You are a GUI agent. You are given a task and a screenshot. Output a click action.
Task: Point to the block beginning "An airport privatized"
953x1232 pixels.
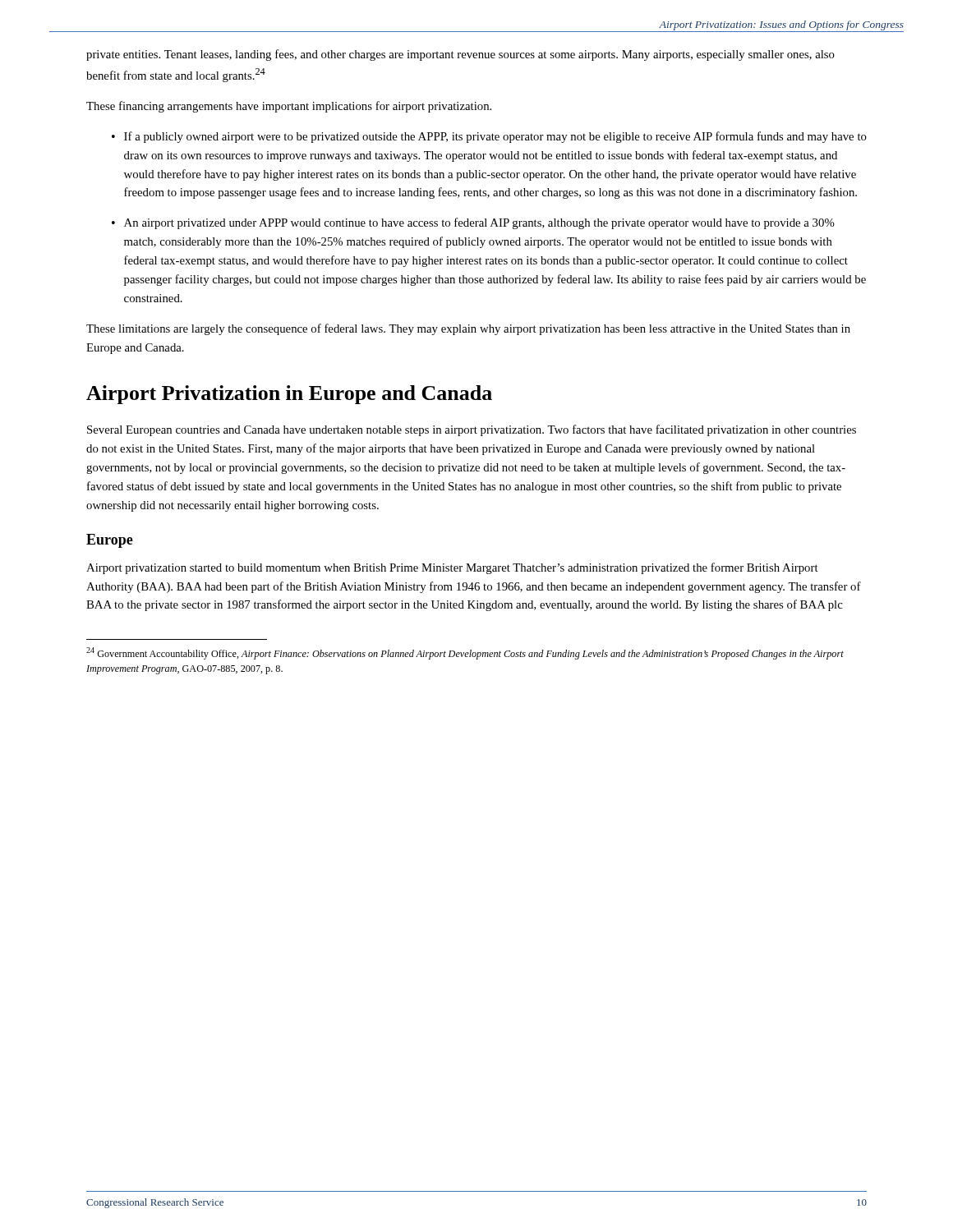(x=495, y=261)
